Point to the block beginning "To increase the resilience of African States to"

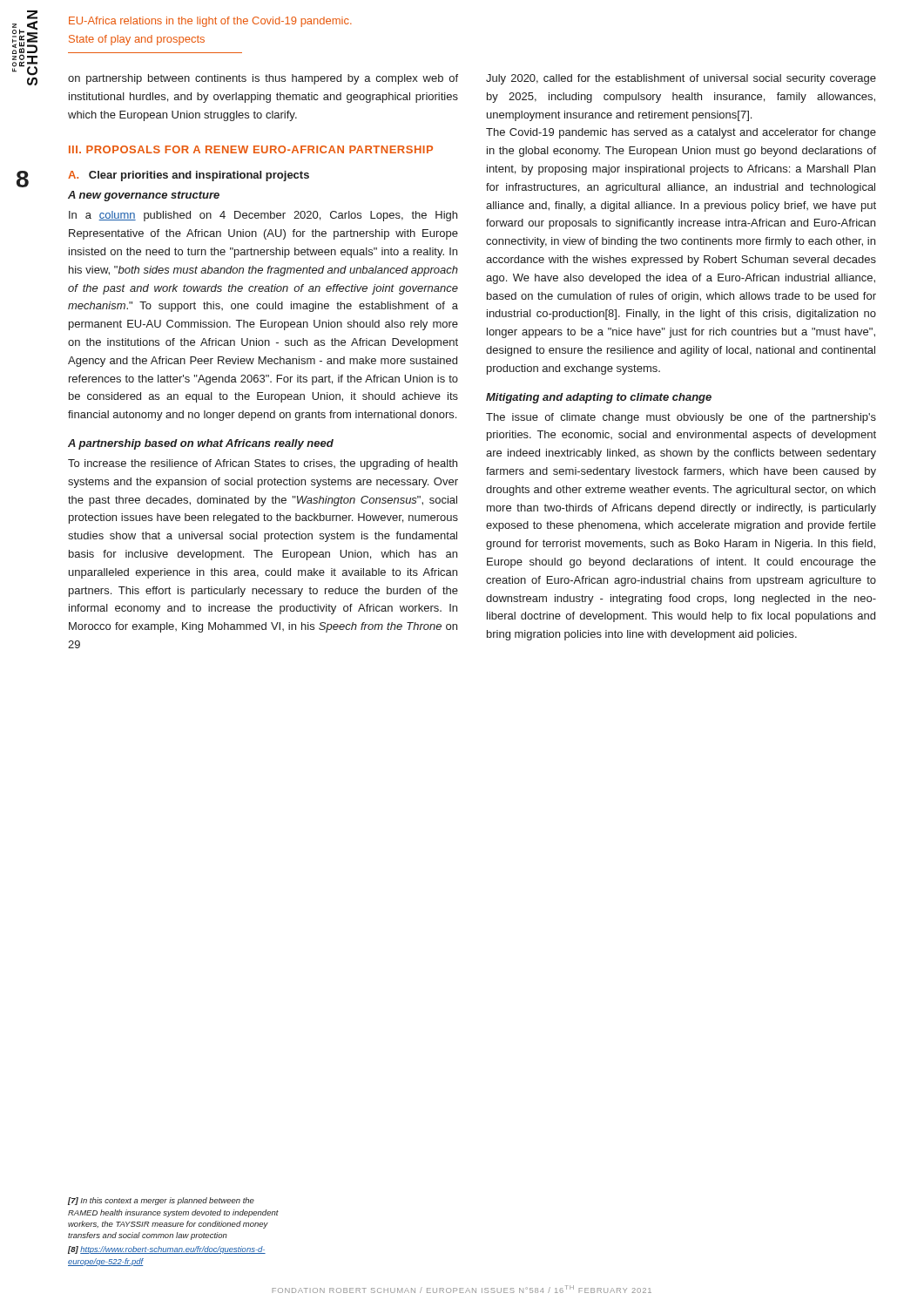(263, 554)
